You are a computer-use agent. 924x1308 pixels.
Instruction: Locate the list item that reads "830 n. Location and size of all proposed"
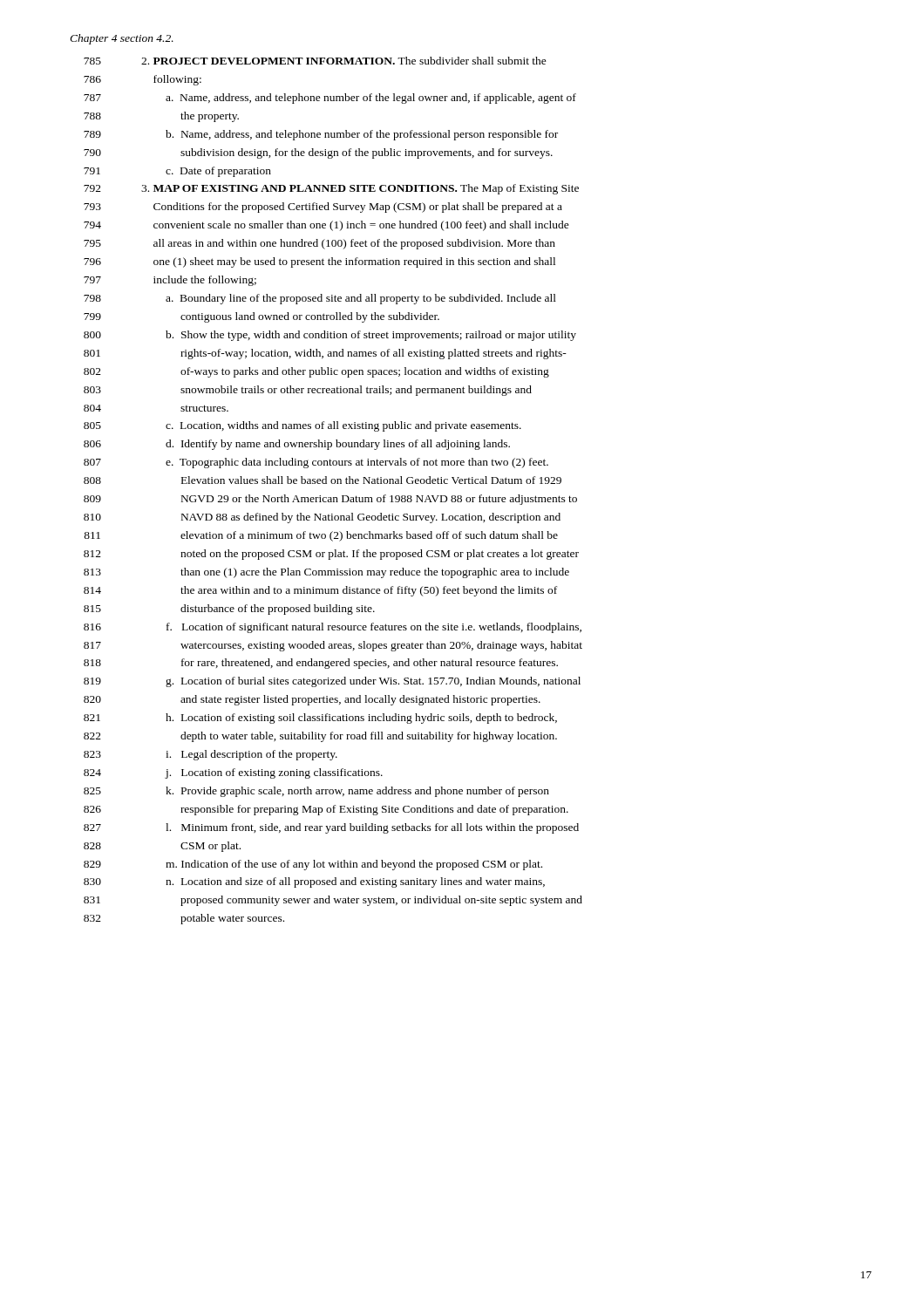453,901
